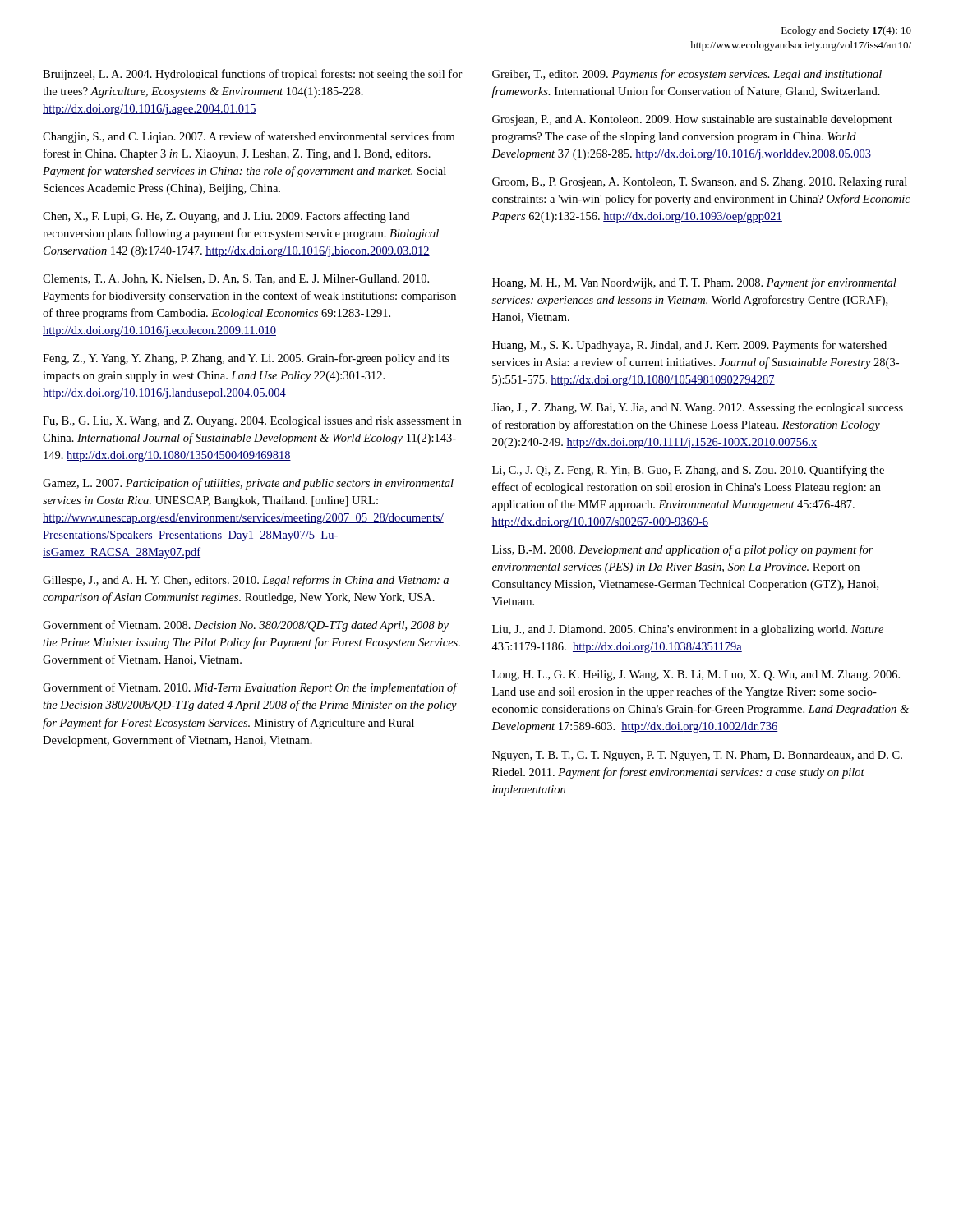Locate the block of text that opens with "Huang, M., S. K. Upadhyaya, R. Jindal,"
The image size is (954, 1232).
click(x=696, y=362)
